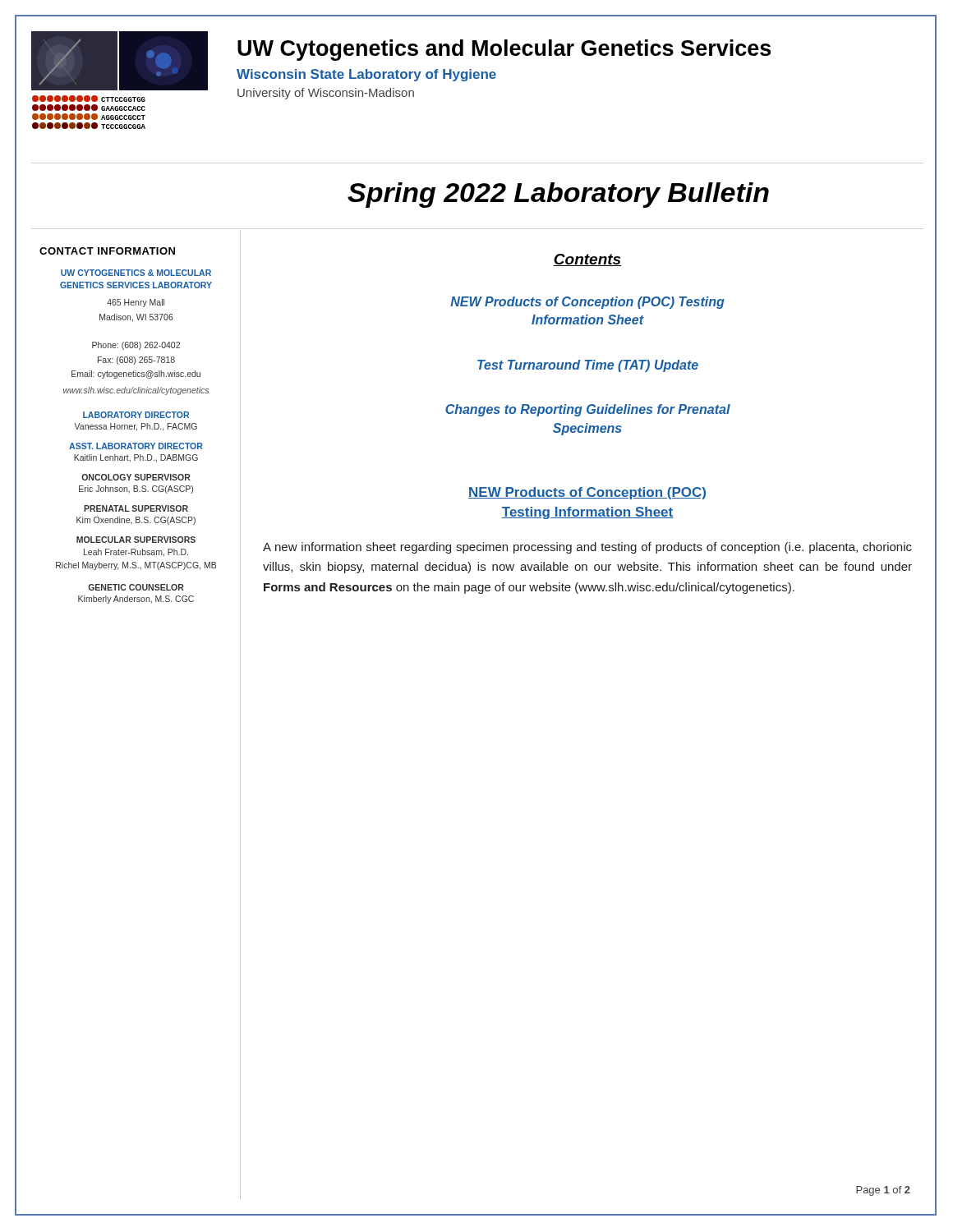Find "University of Wisconsin-Madison" on this page
Image resolution: width=953 pixels, height=1232 pixels.
[x=326, y=93]
